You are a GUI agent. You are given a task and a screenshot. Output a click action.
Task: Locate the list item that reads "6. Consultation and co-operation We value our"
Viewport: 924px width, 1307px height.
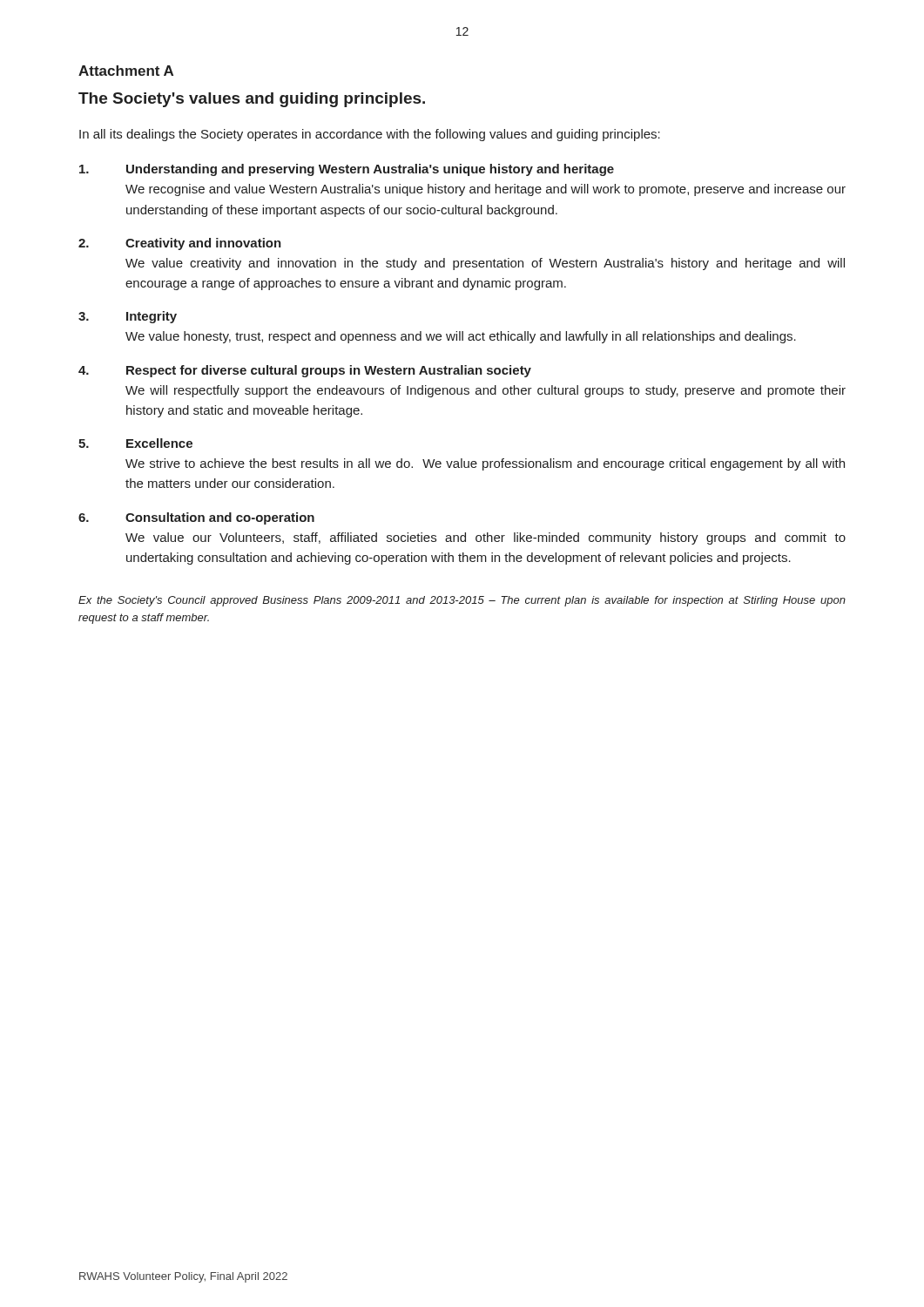(462, 538)
